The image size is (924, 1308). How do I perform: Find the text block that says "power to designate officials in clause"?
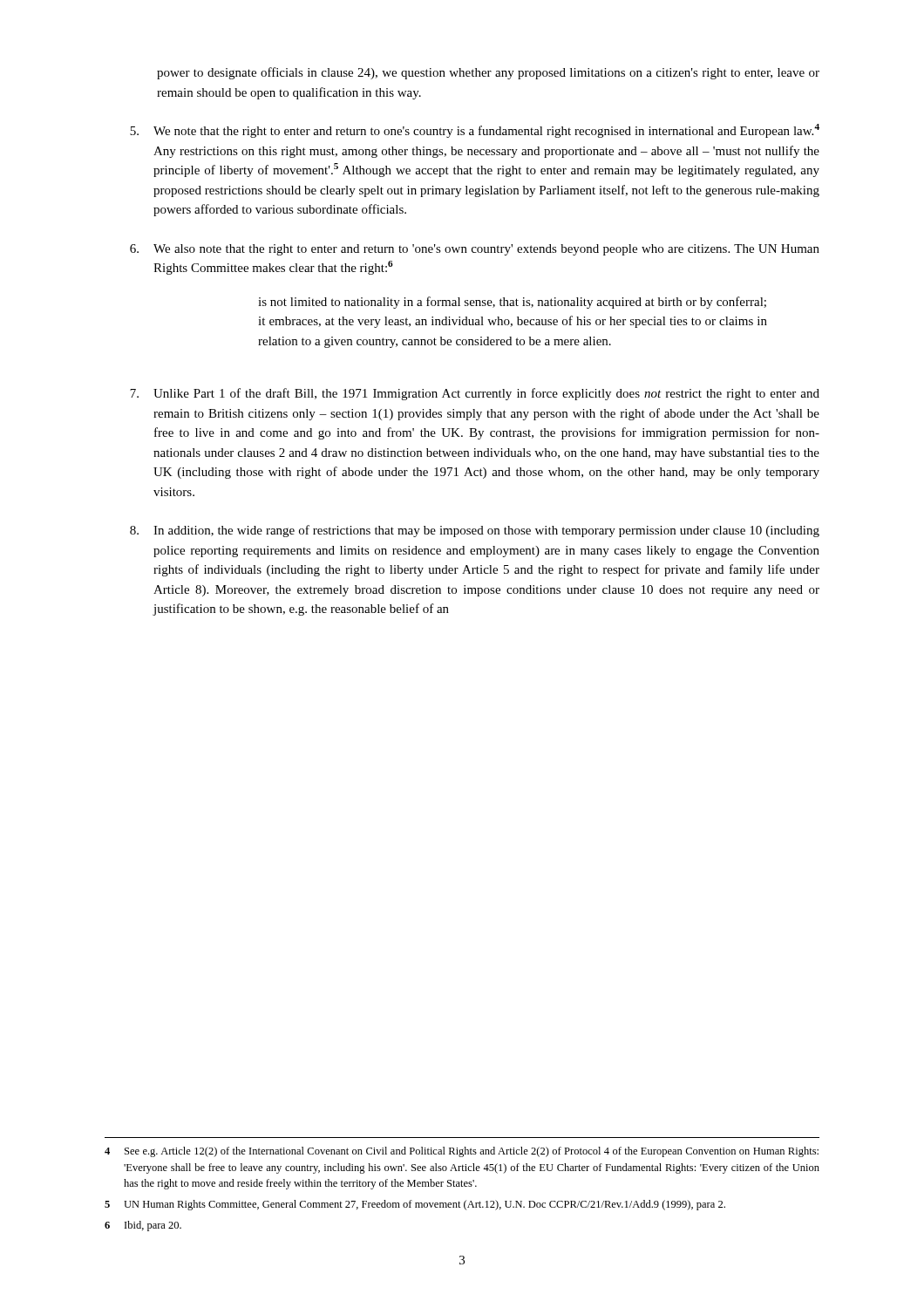click(x=488, y=82)
